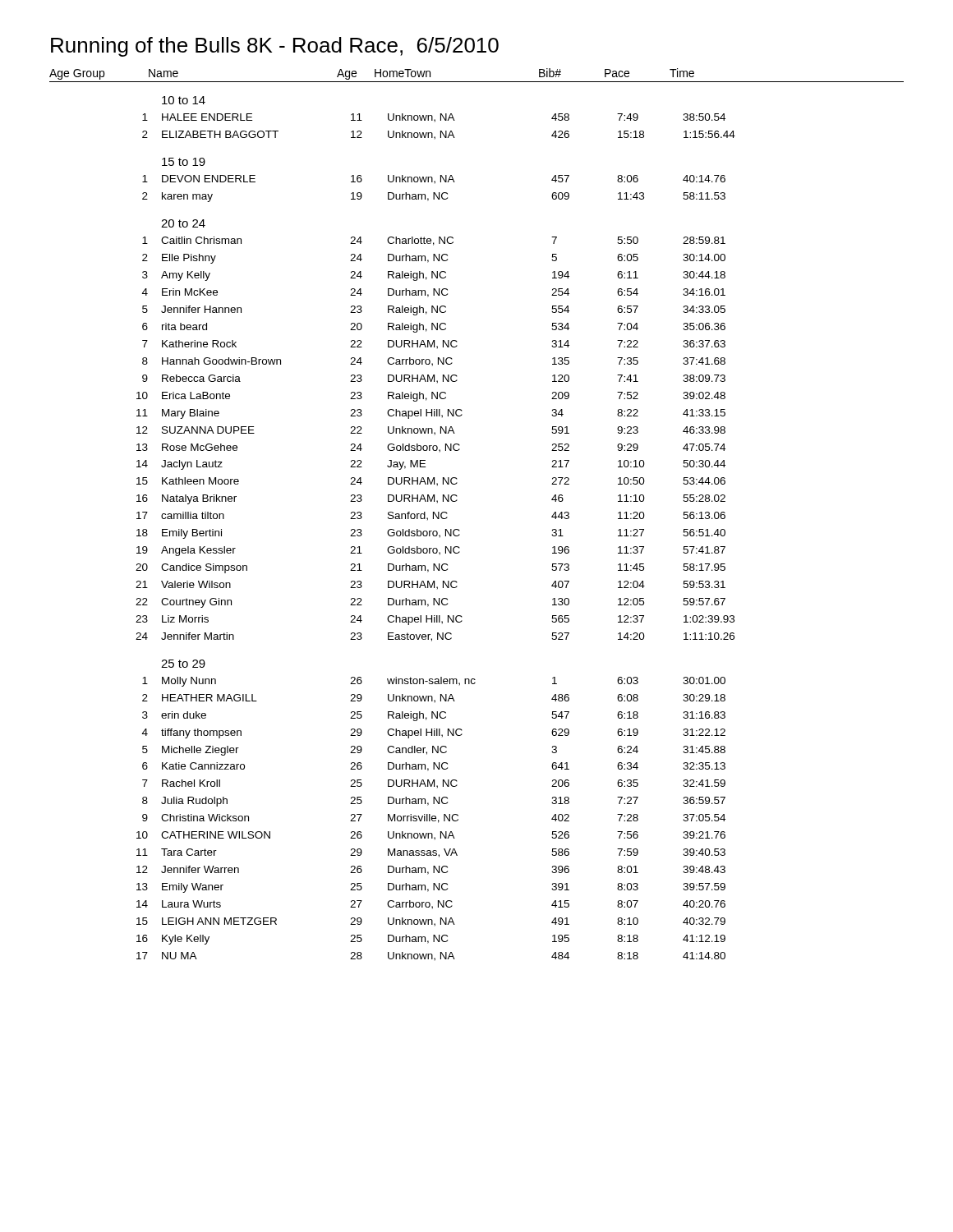This screenshot has width=953, height=1232.
Task: Locate the title that opens with "Running of the"
Action: 274,45
